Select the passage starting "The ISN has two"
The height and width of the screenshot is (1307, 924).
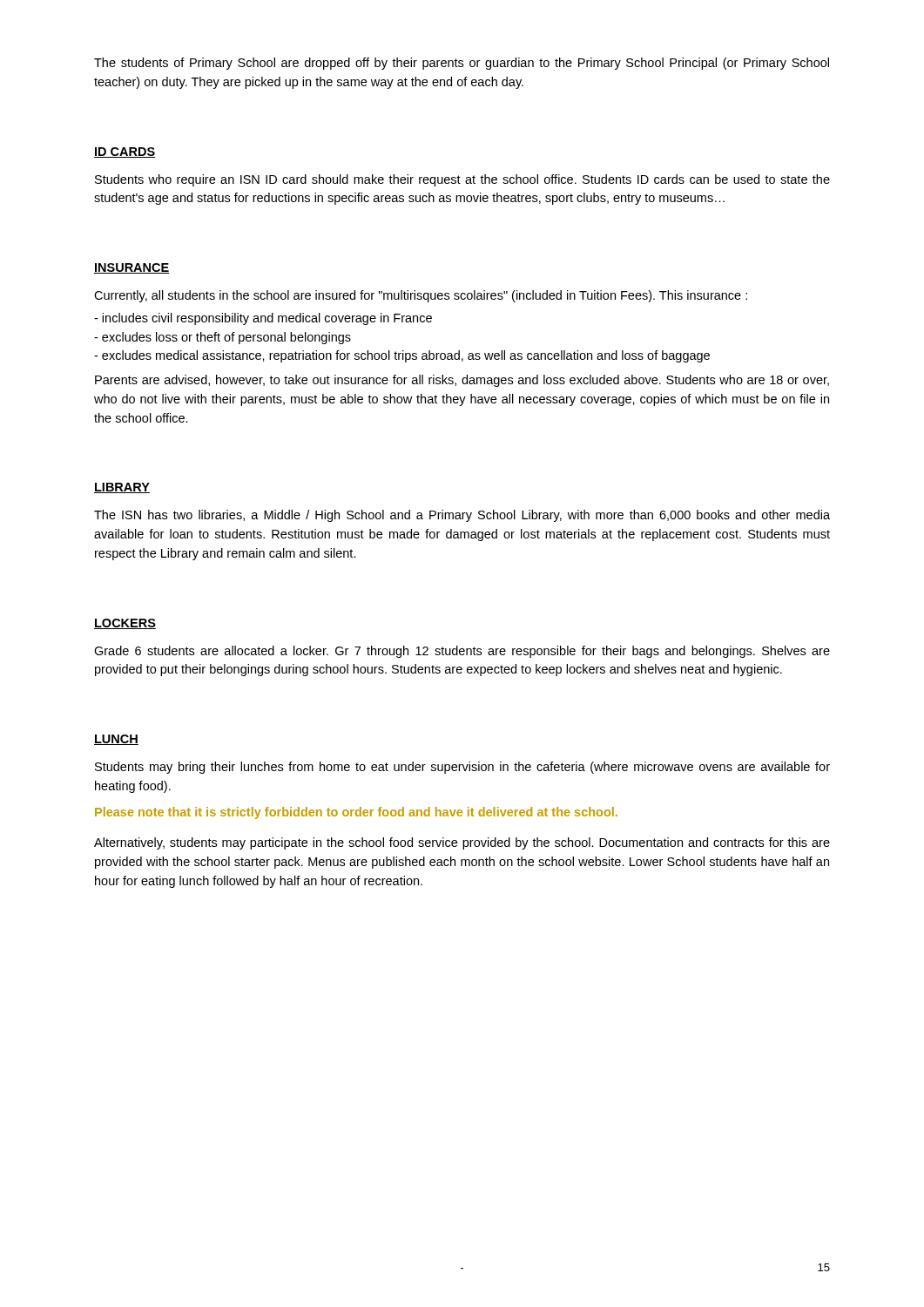[x=462, y=534]
